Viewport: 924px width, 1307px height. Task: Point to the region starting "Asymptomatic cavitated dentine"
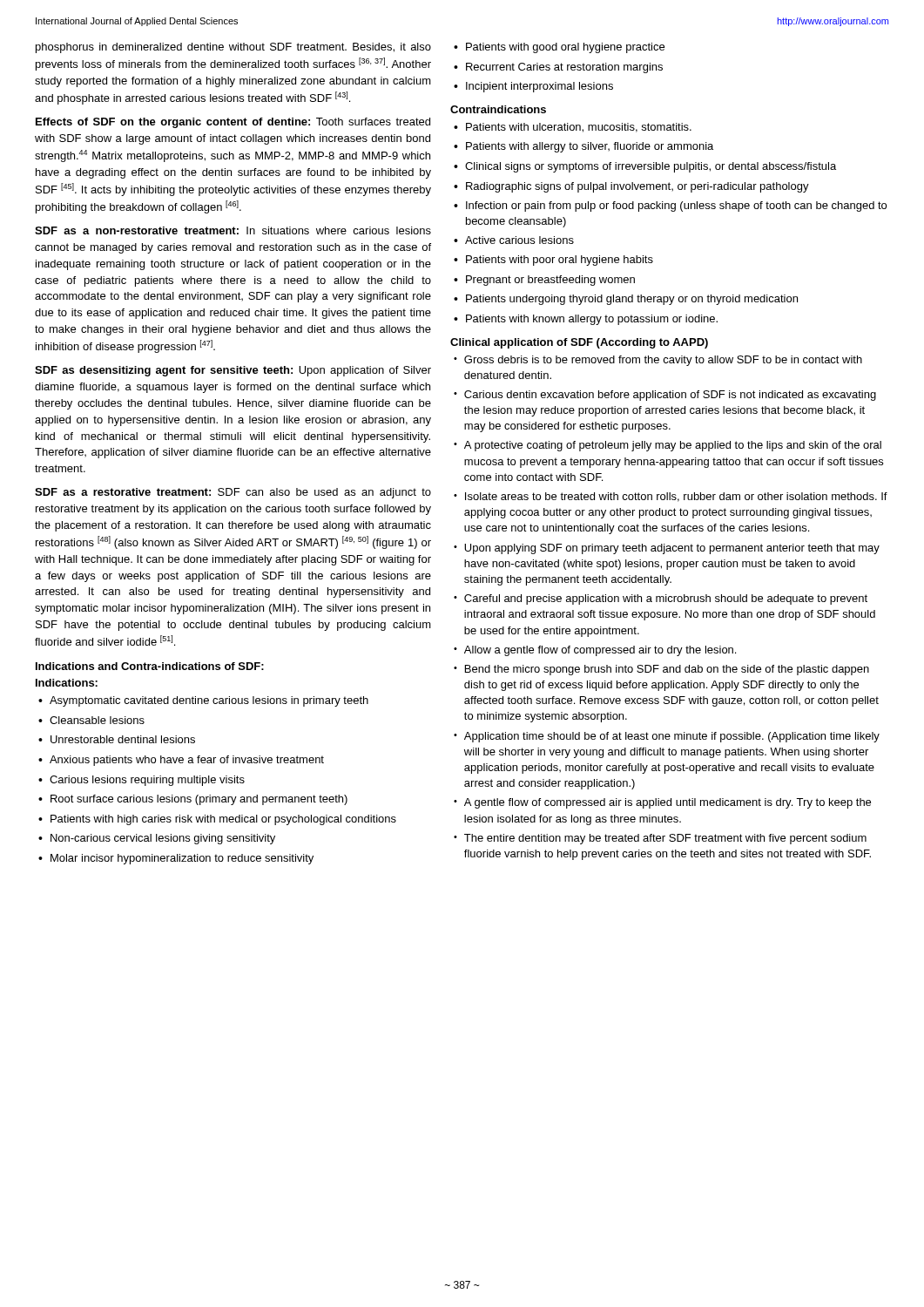click(209, 700)
